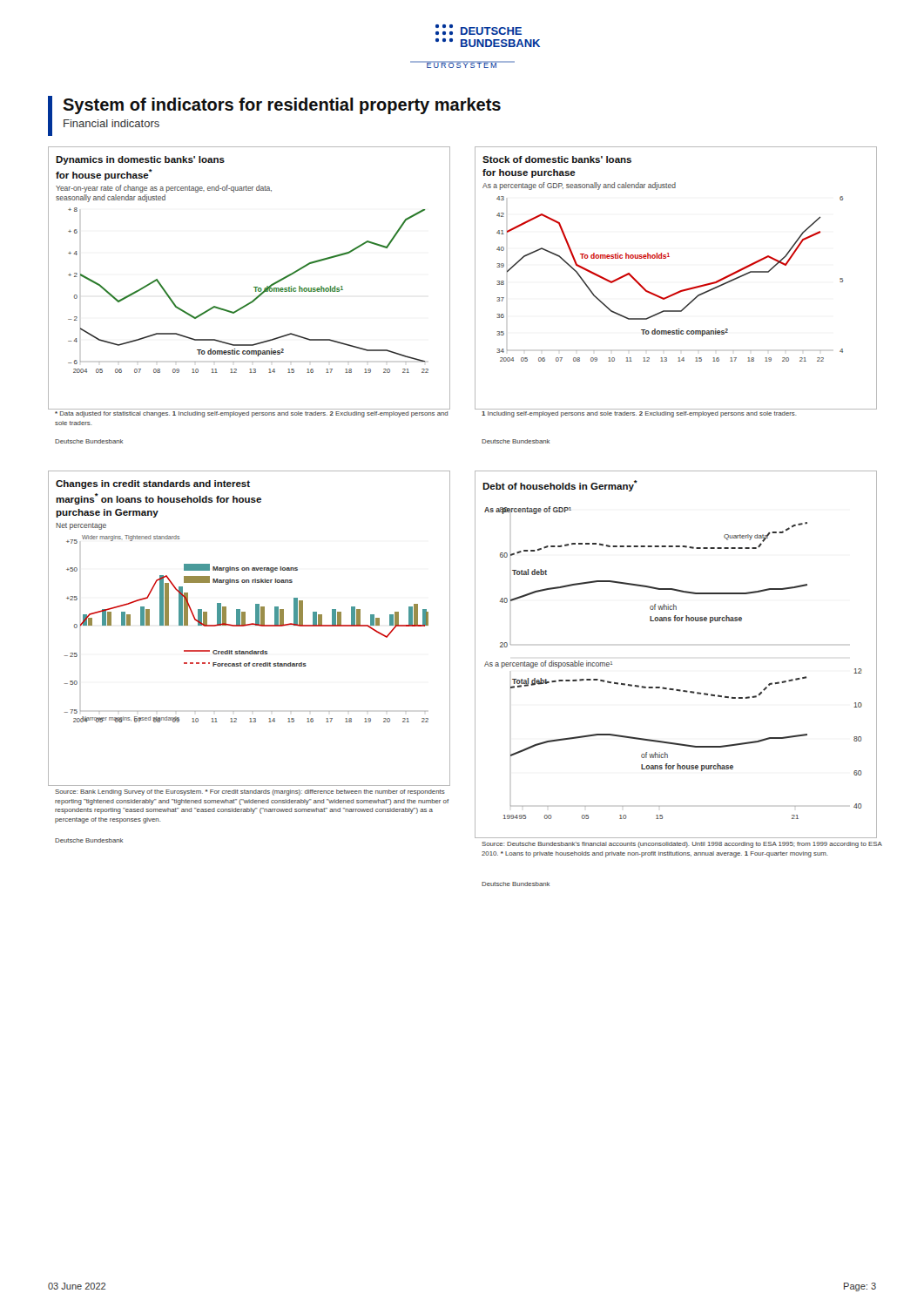Select the footnote that says "Source: Bank Lending"

tap(252, 805)
